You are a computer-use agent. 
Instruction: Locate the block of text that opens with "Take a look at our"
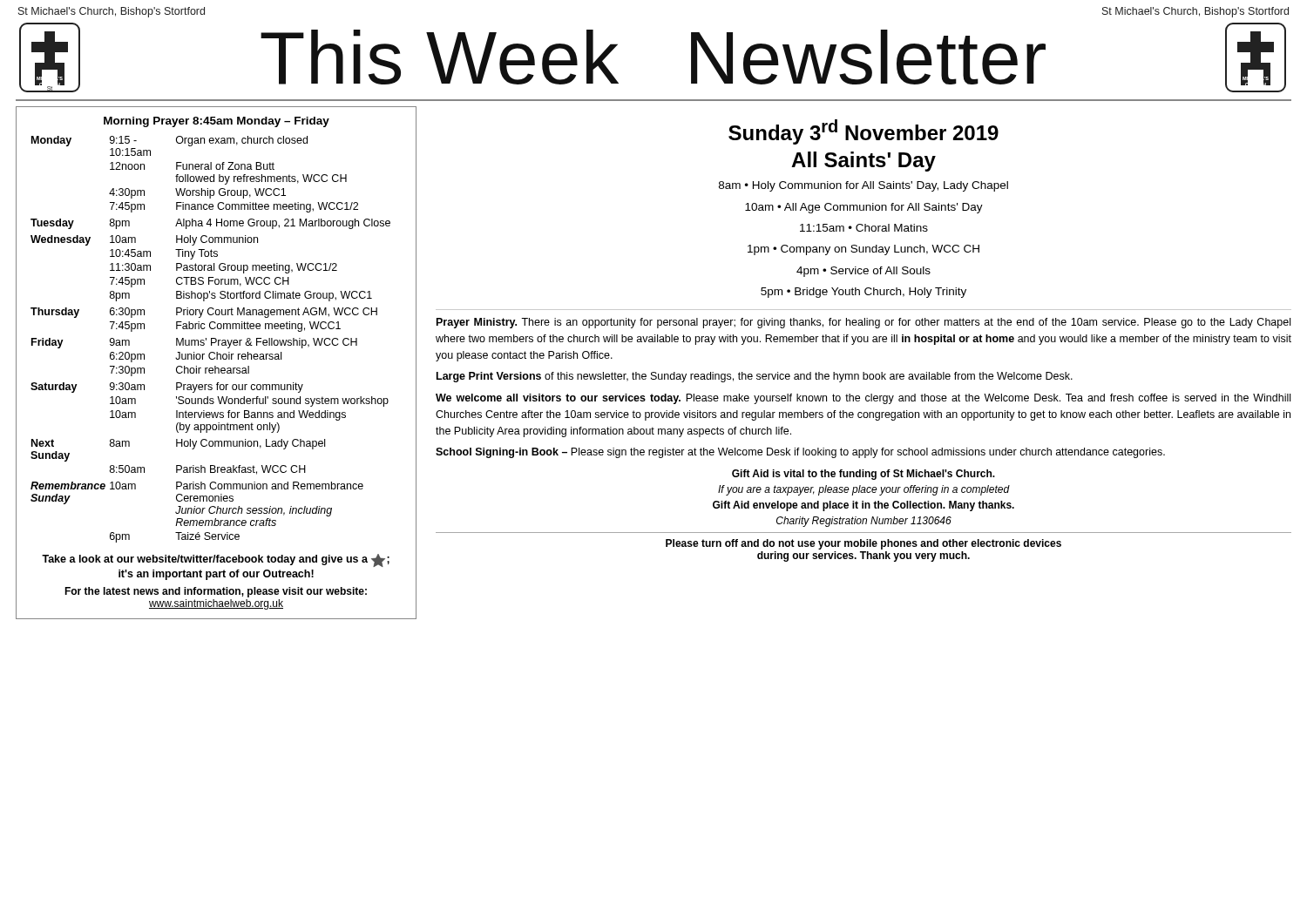(x=216, y=566)
